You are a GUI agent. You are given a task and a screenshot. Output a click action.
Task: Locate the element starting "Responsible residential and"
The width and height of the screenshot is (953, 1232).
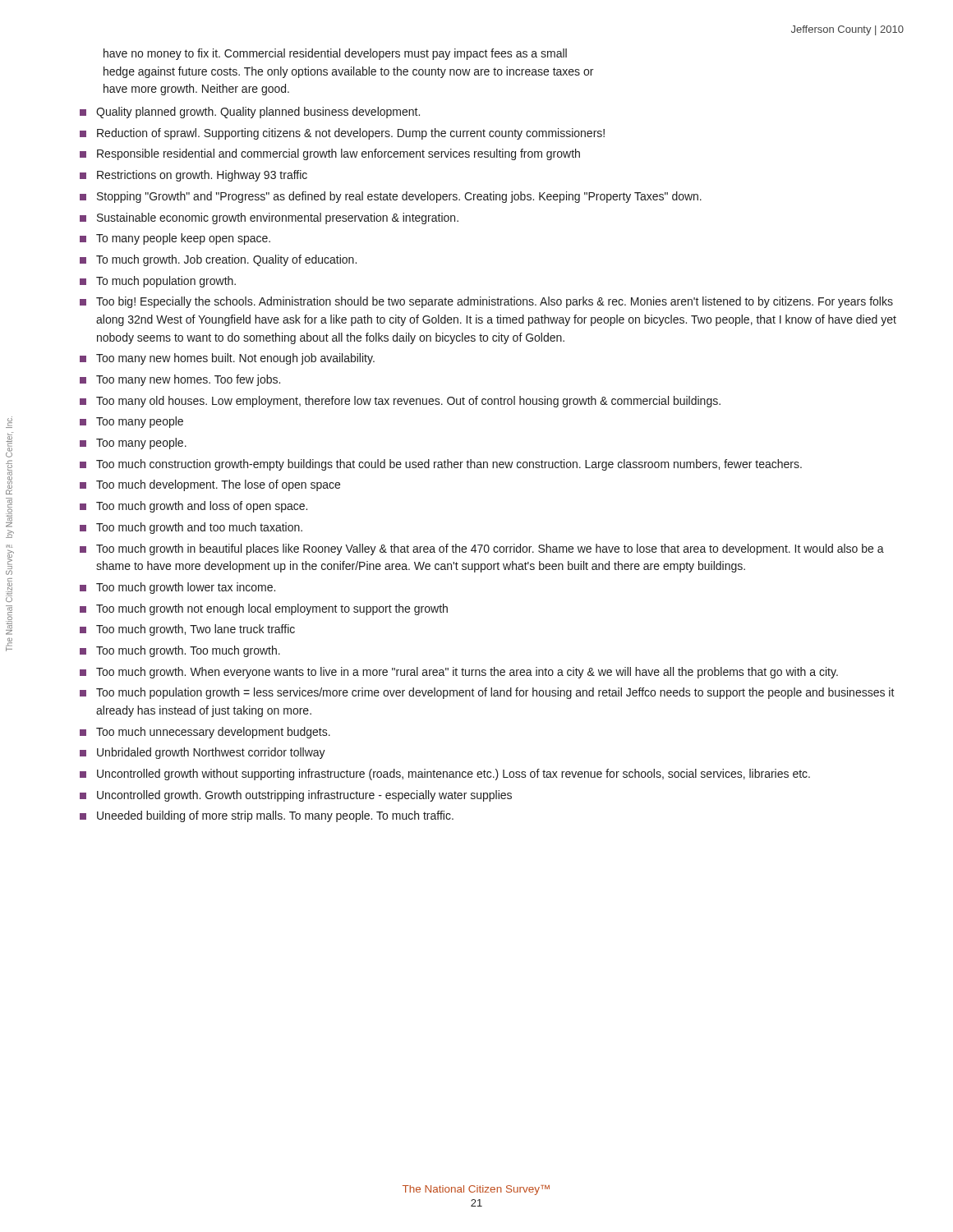point(491,155)
